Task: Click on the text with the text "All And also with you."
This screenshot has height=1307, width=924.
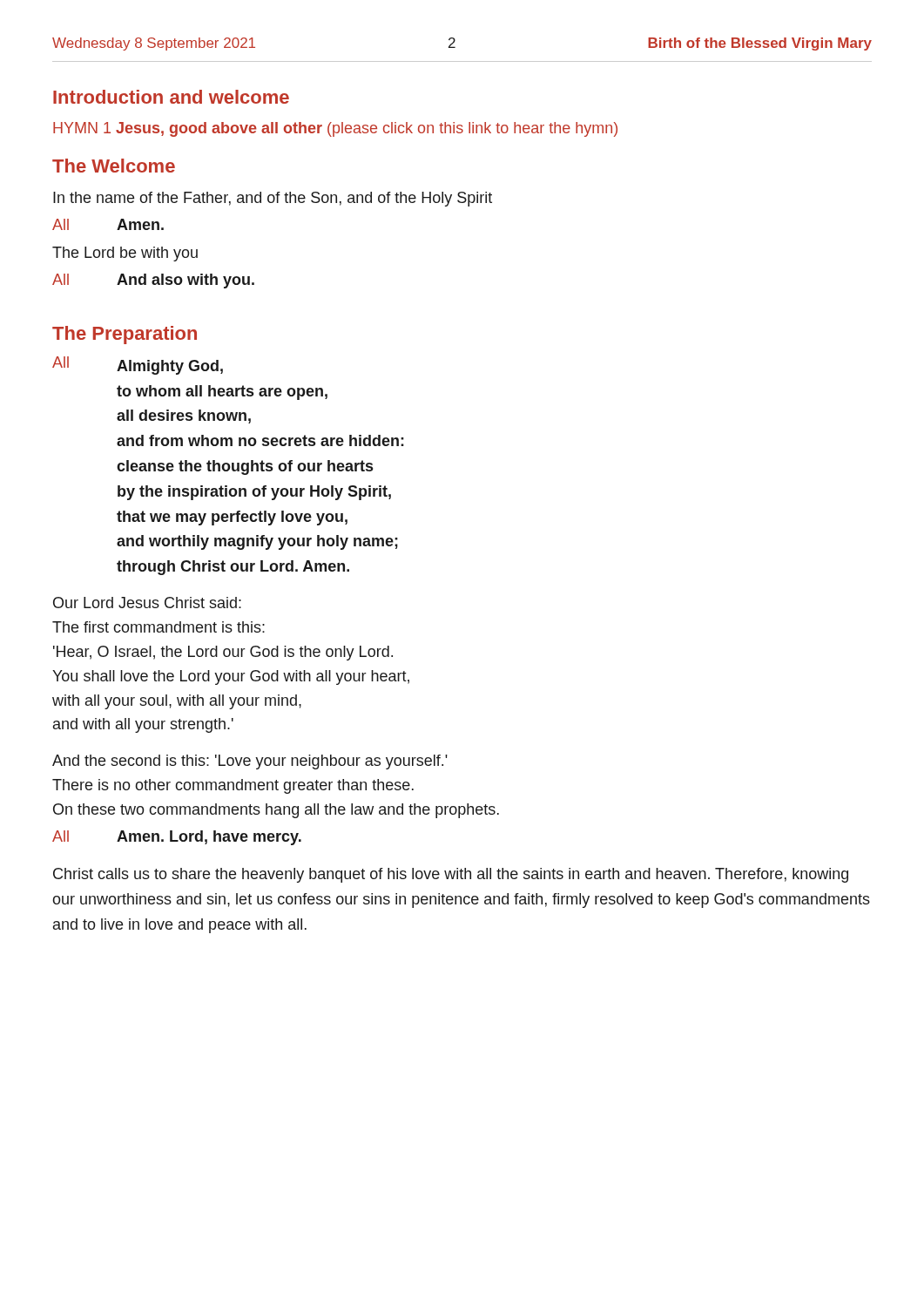Action: [154, 280]
